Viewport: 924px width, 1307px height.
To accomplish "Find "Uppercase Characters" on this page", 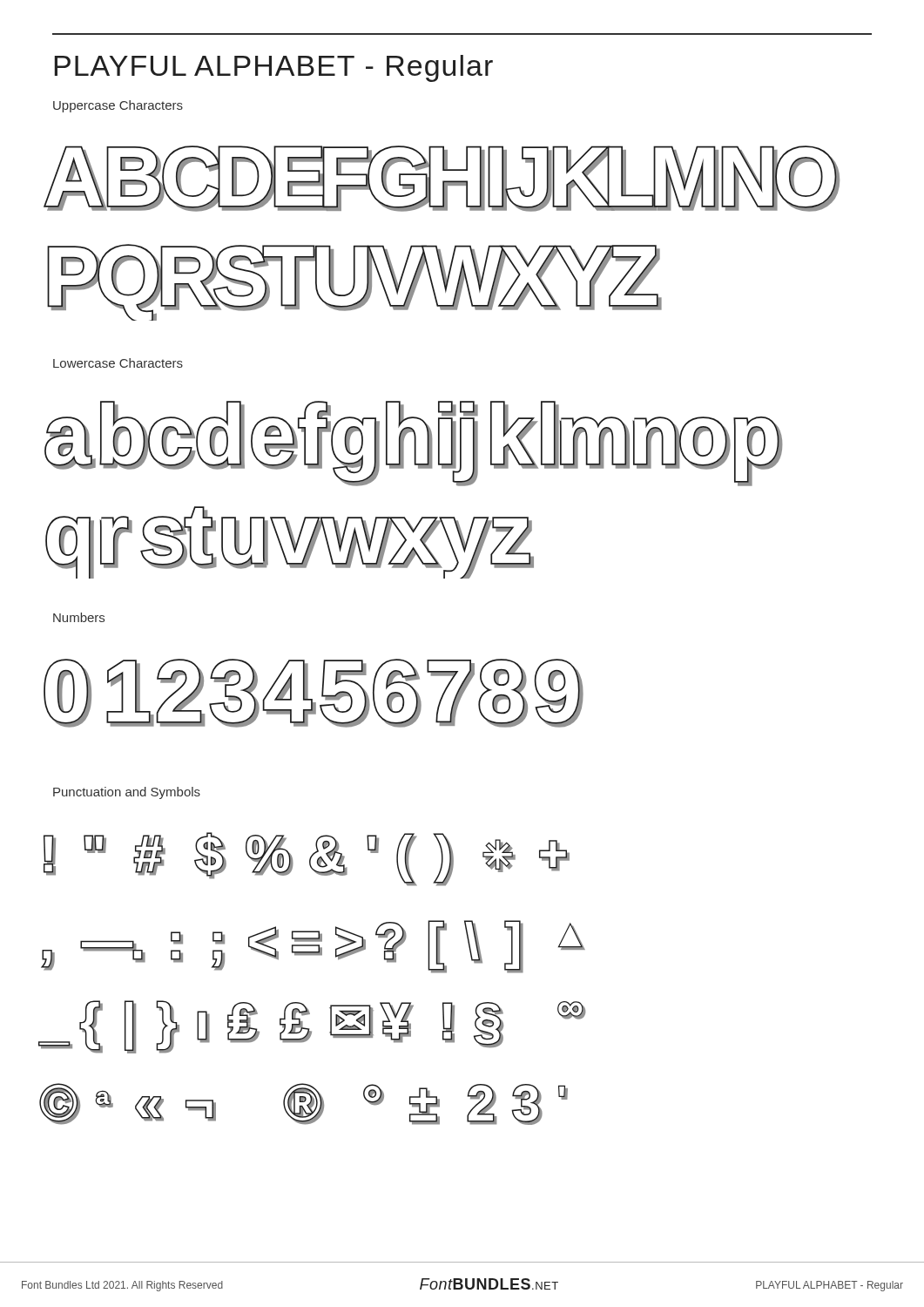I will tap(118, 105).
